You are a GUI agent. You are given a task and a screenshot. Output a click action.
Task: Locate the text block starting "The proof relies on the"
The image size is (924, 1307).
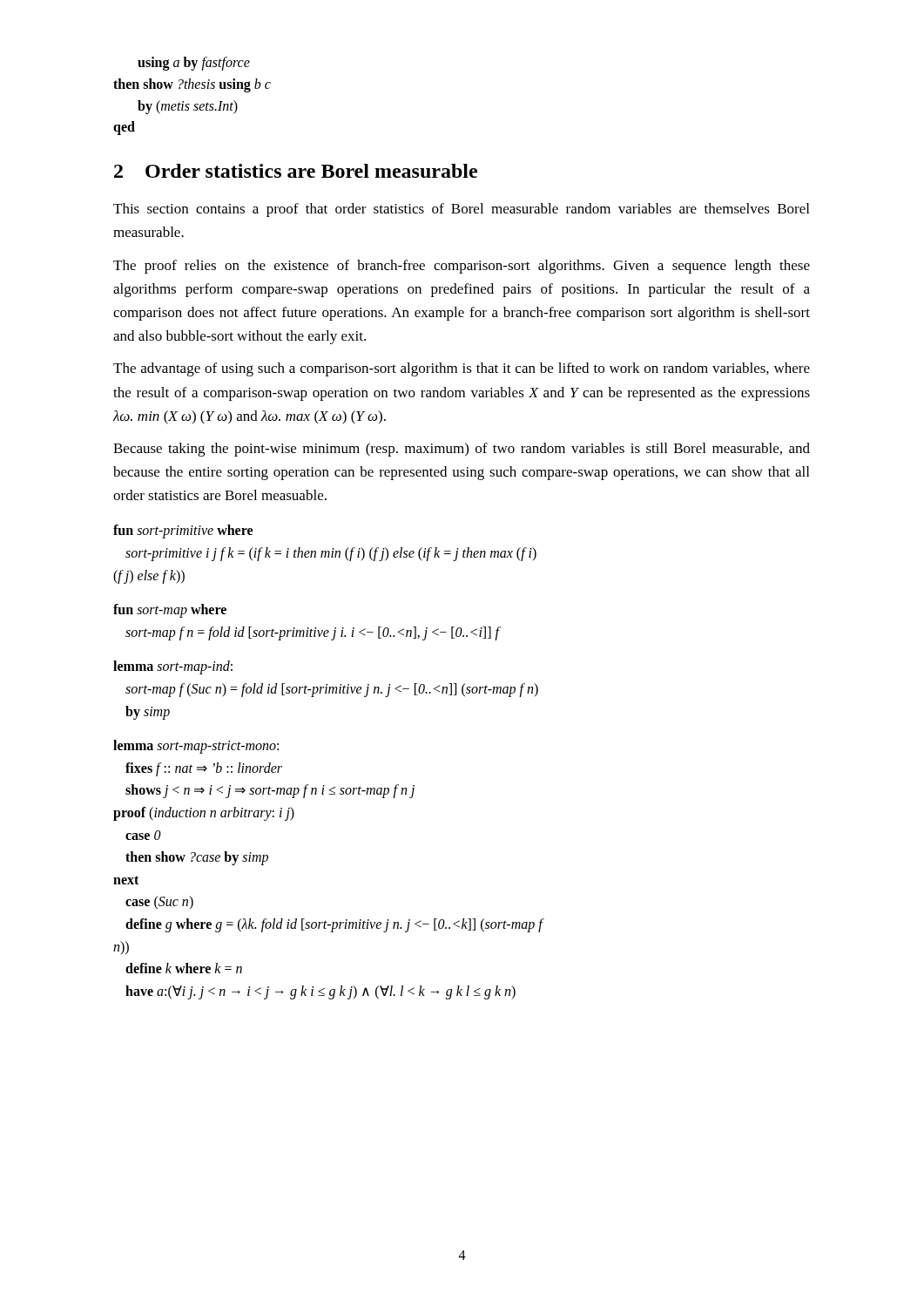point(462,301)
